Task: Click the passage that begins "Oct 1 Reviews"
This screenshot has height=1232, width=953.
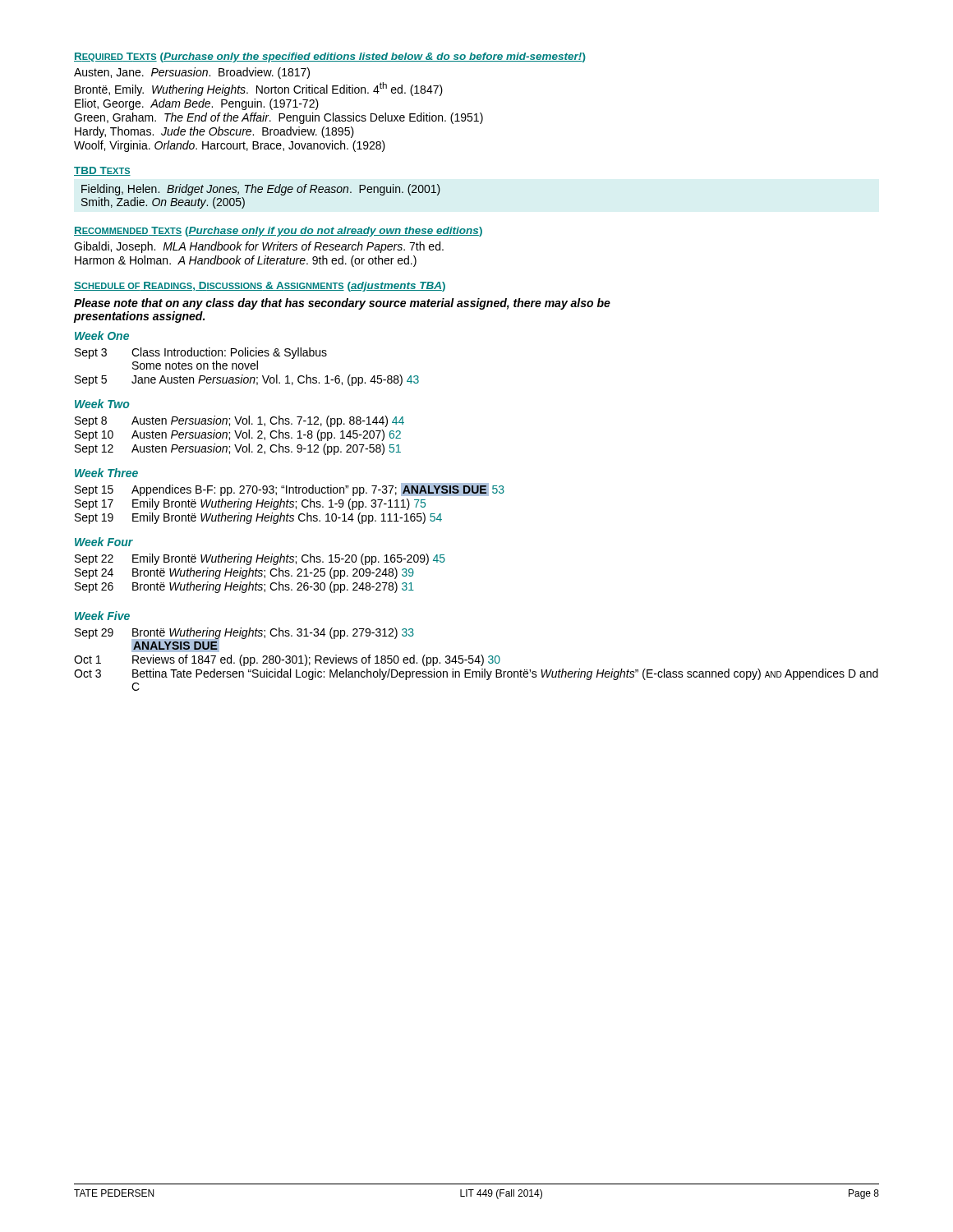Action: tap(476, 659)
